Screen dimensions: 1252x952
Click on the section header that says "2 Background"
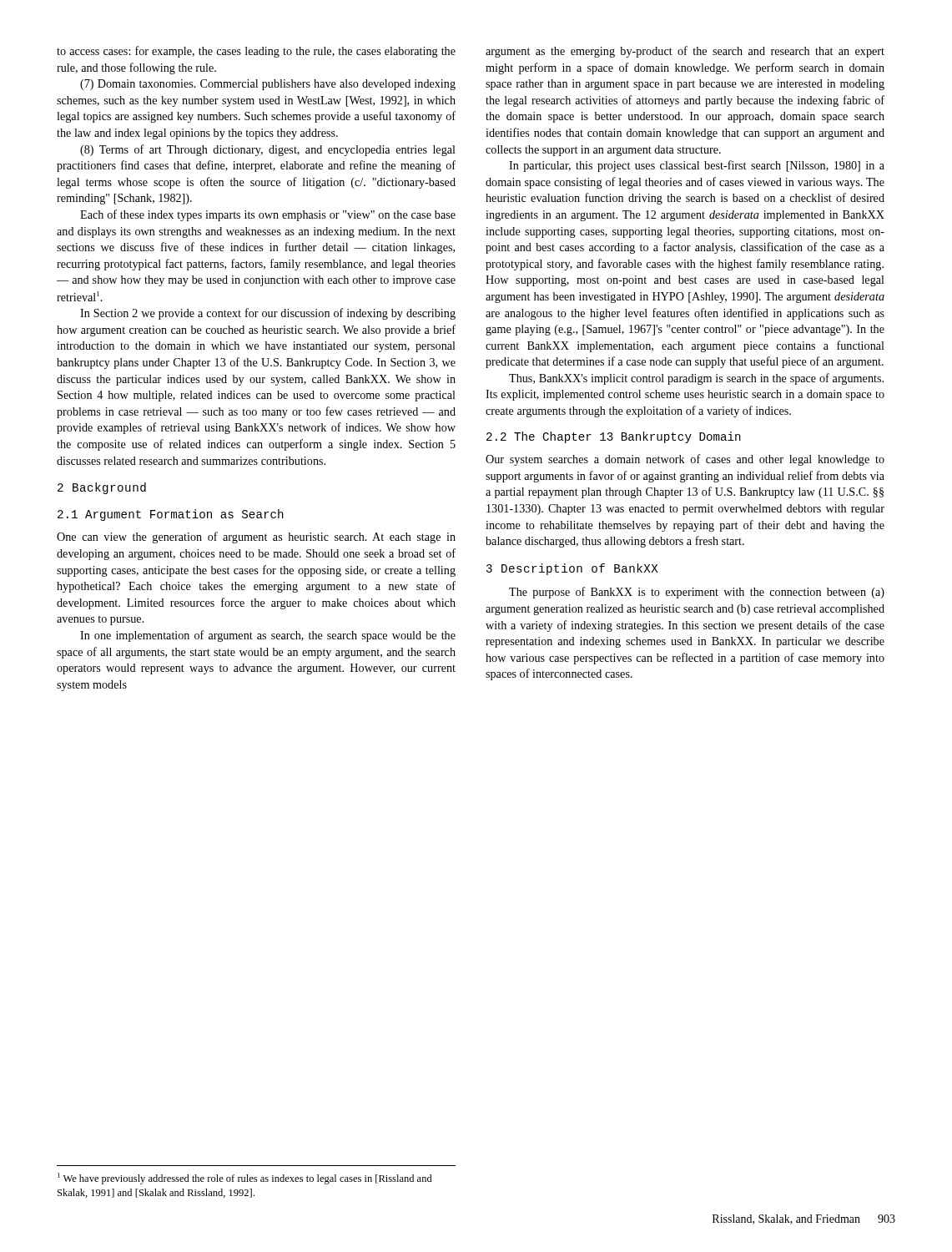point(102,488)
